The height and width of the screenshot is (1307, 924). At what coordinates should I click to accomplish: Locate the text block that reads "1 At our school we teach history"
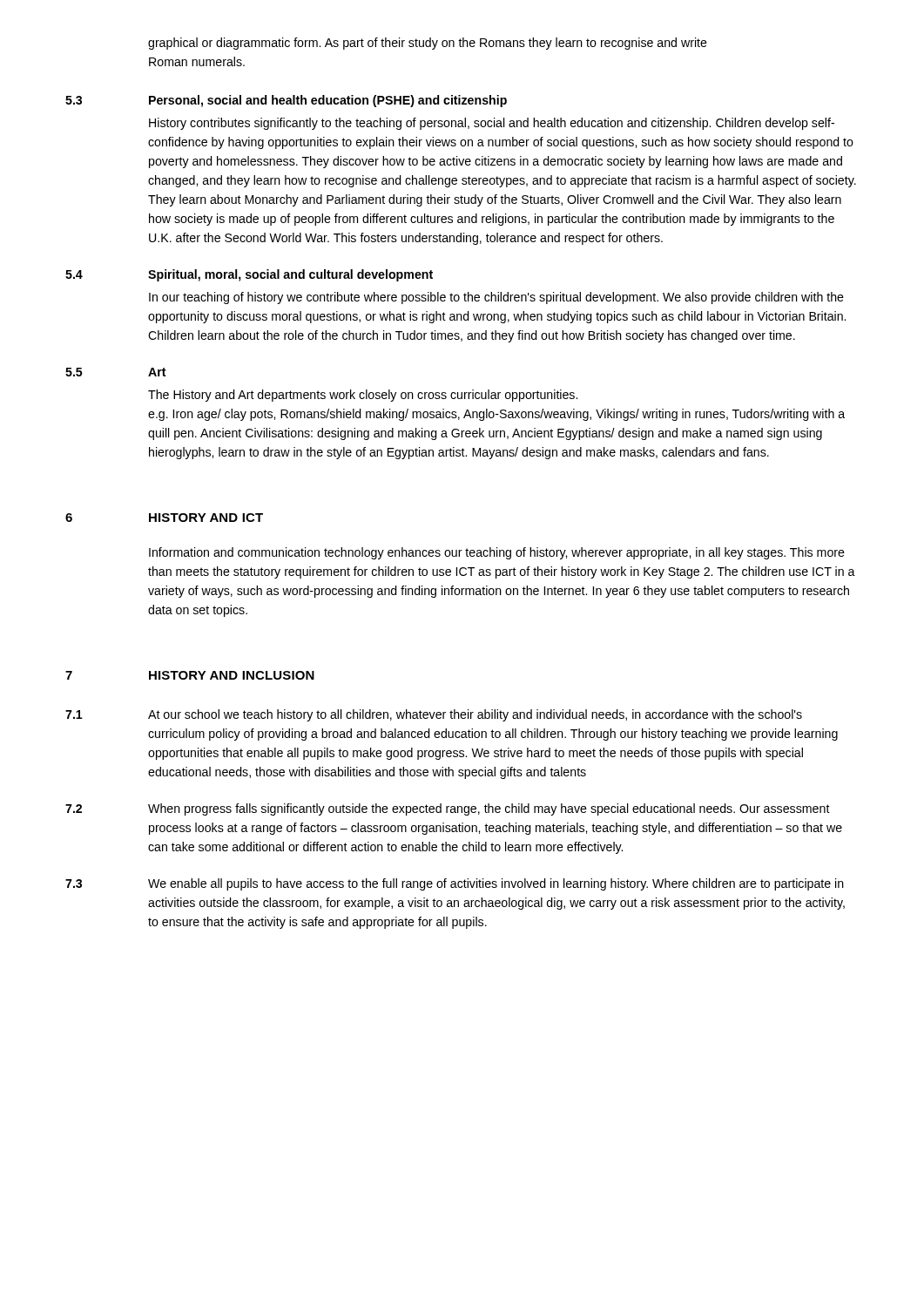[x=462, y=743]
